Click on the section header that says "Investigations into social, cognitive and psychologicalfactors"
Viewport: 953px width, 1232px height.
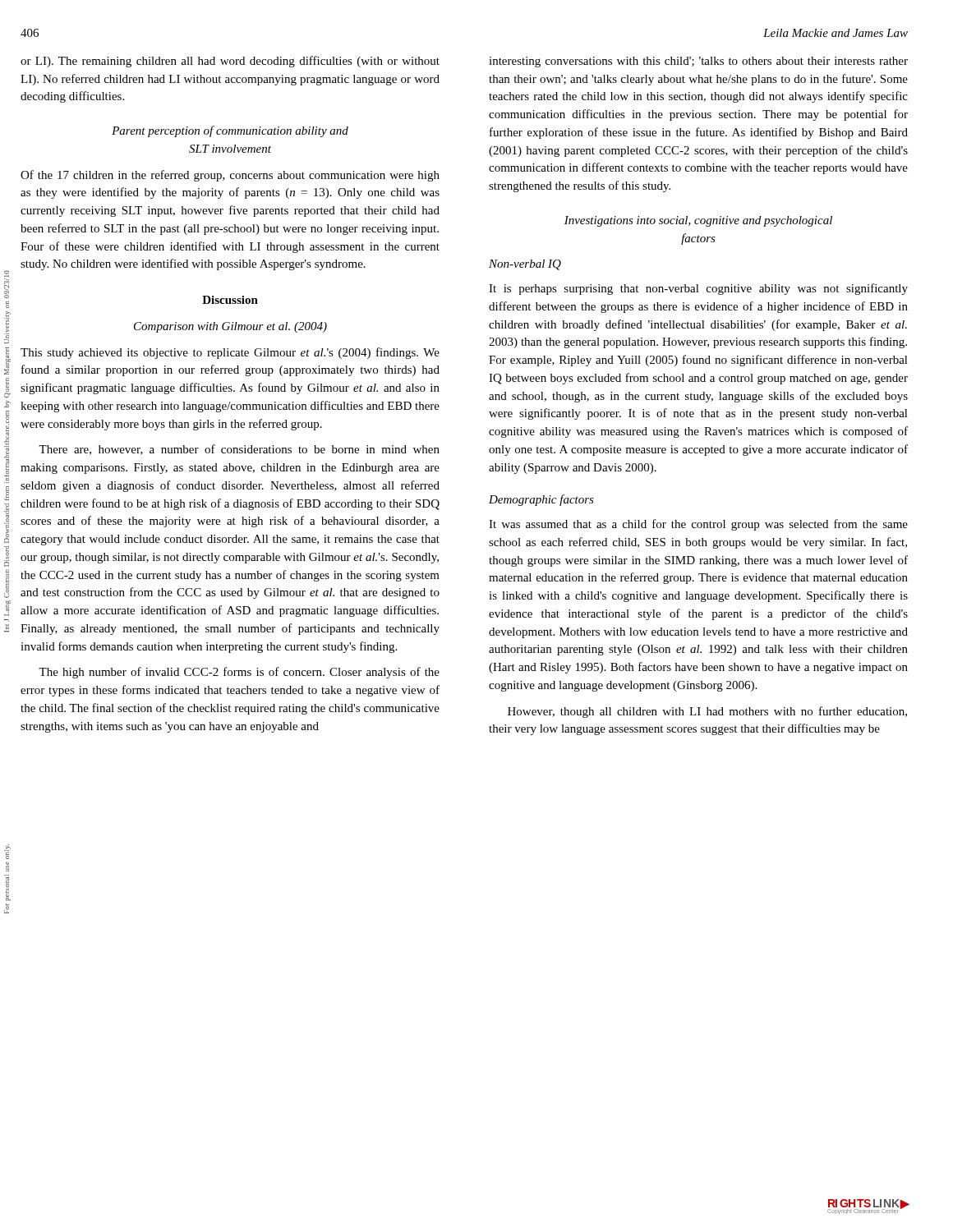pyautogui.click(x=698, y=229)
